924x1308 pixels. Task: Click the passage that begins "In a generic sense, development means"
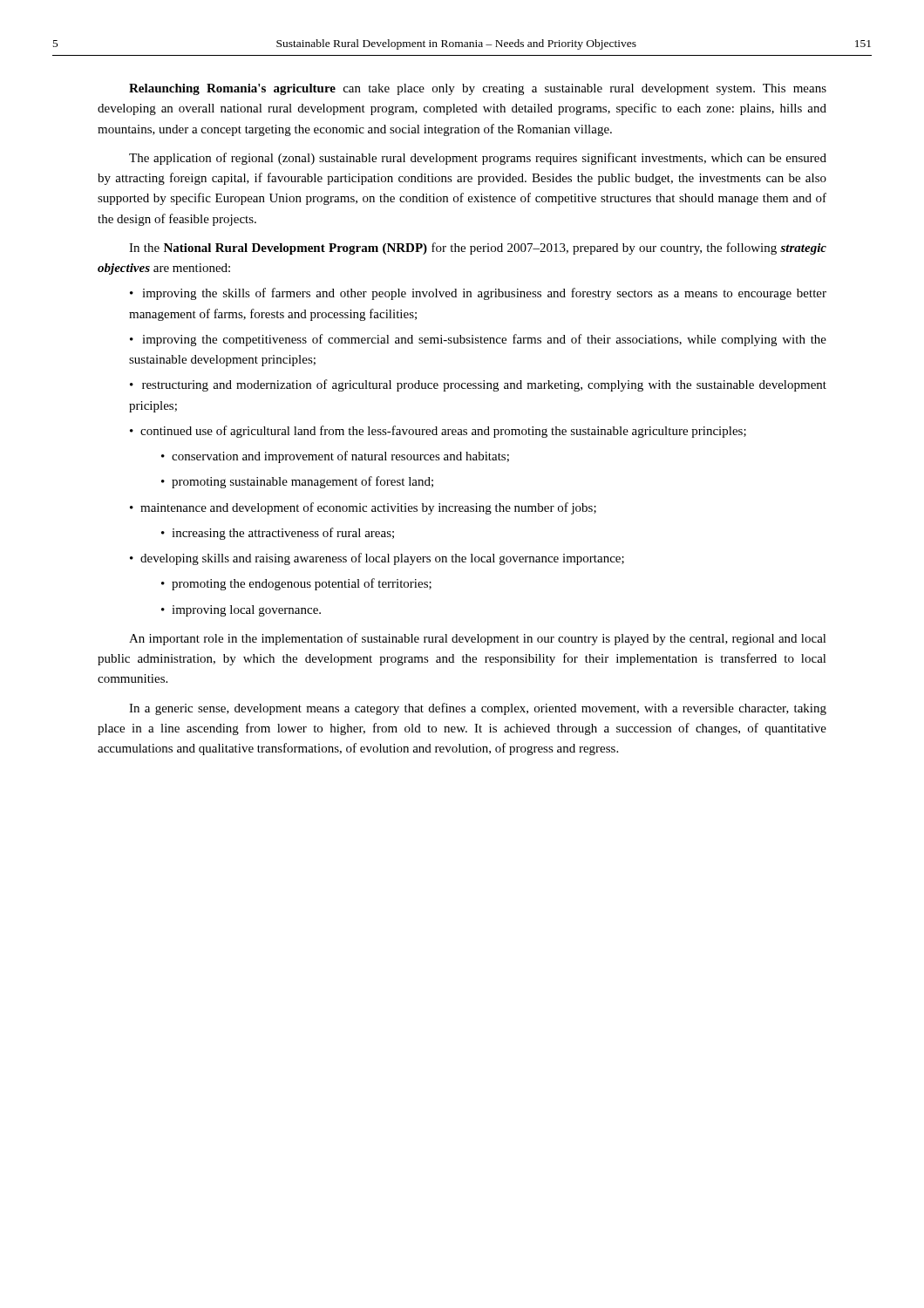coord(462,728)
